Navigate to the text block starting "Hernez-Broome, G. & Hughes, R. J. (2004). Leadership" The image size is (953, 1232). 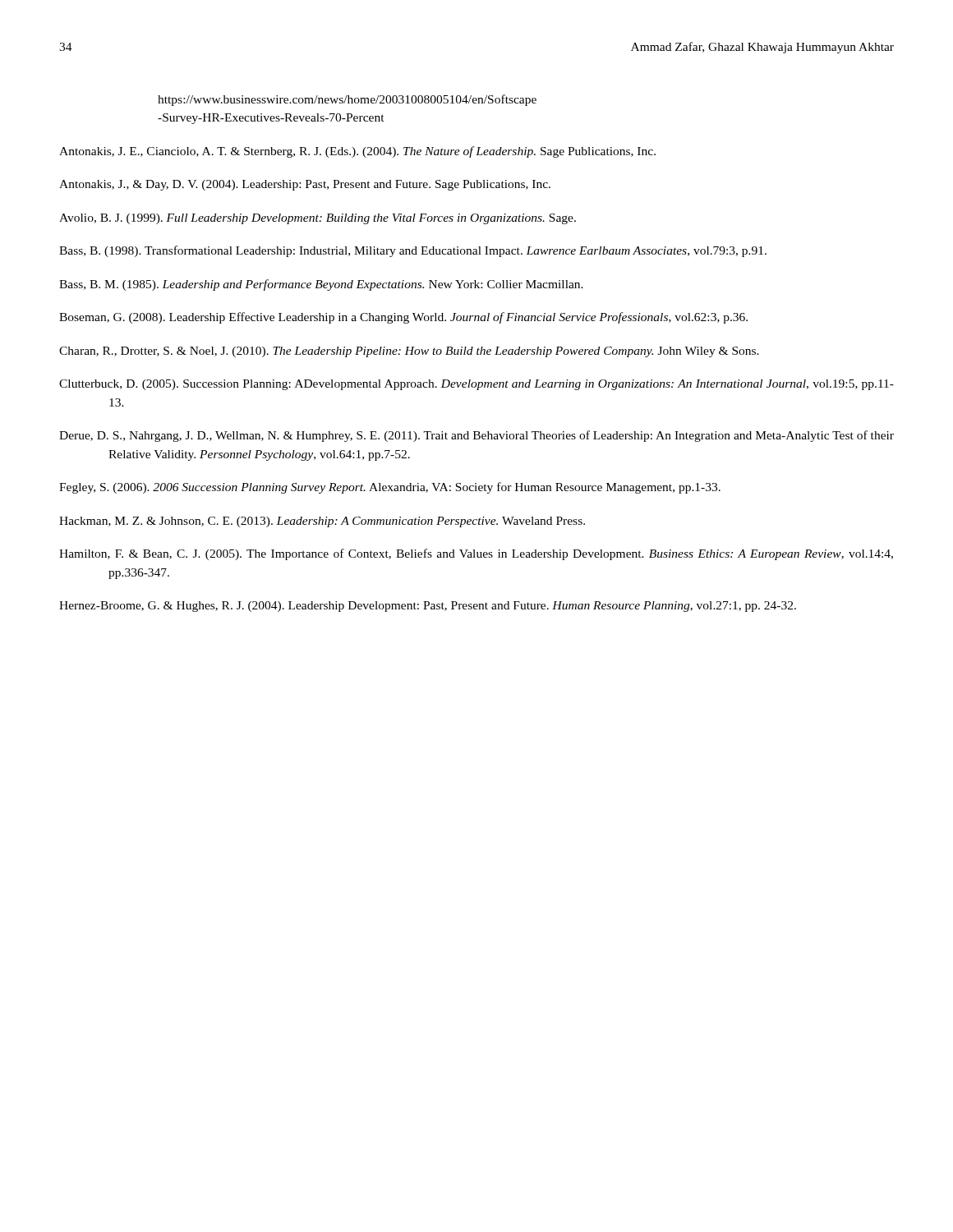click(476, 606)
